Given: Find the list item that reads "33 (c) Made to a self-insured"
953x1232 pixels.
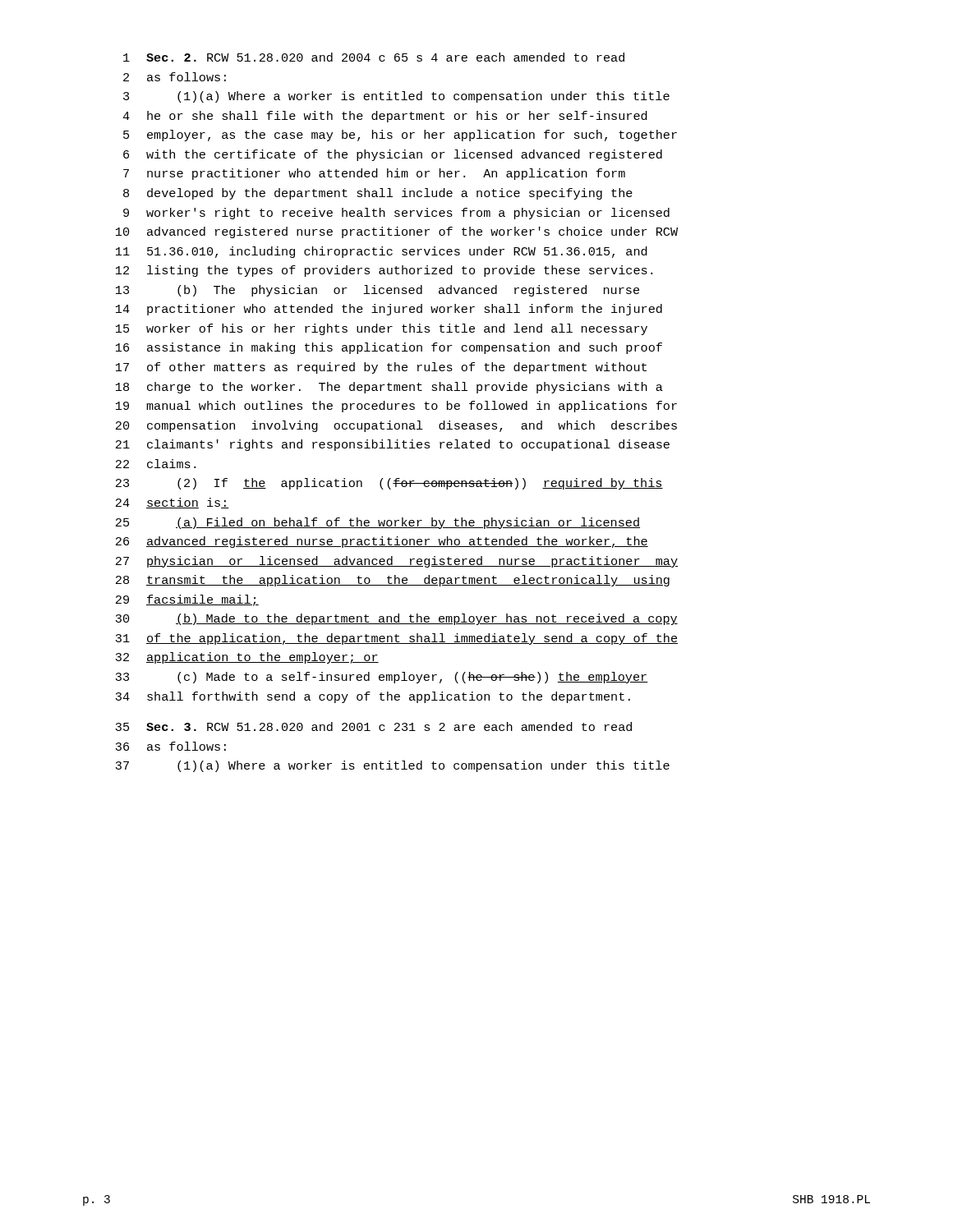Looking at the screenshot, I should [x=485, y=678].
